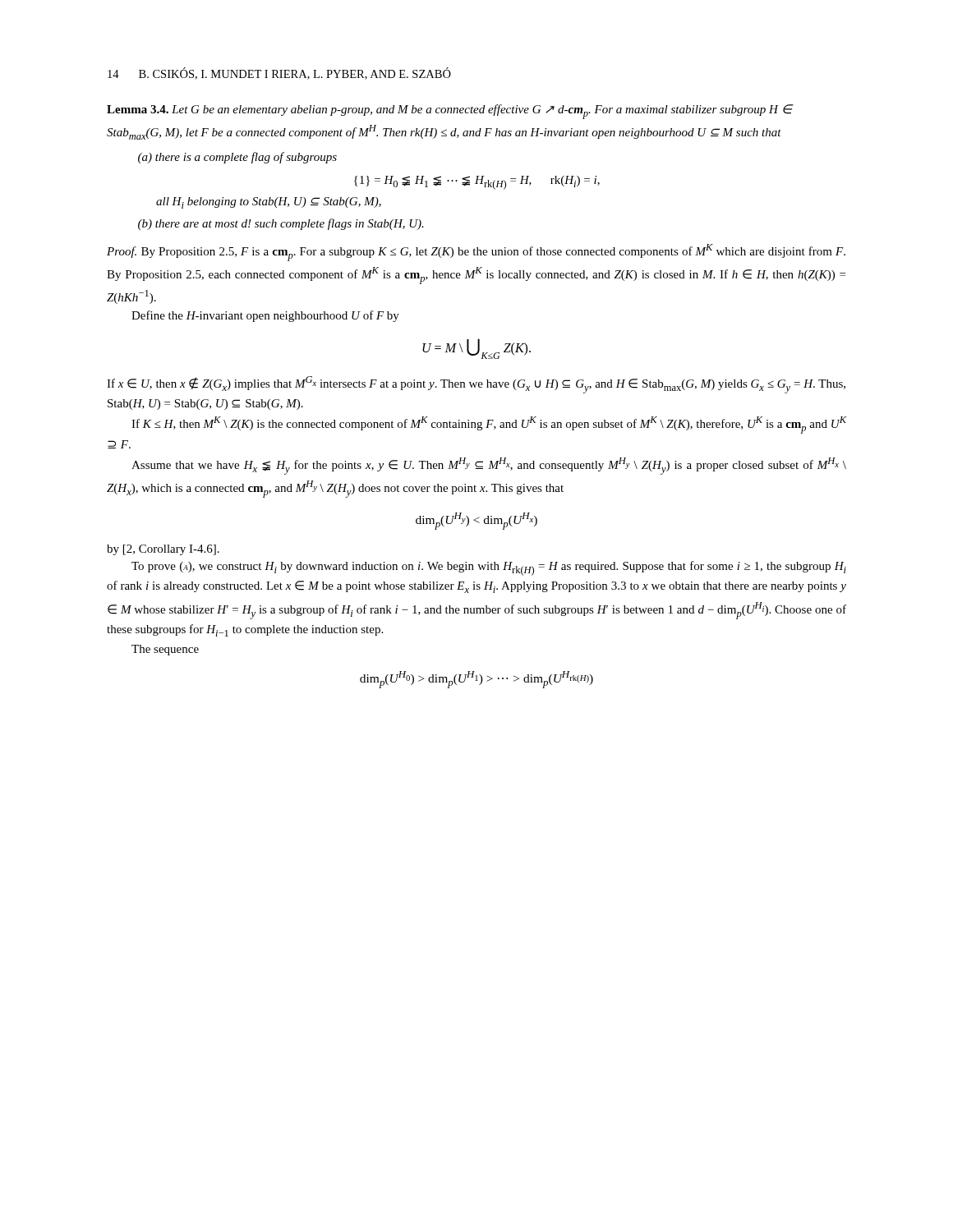Locate the element starting "Assume that we"

tap(476, 477)
